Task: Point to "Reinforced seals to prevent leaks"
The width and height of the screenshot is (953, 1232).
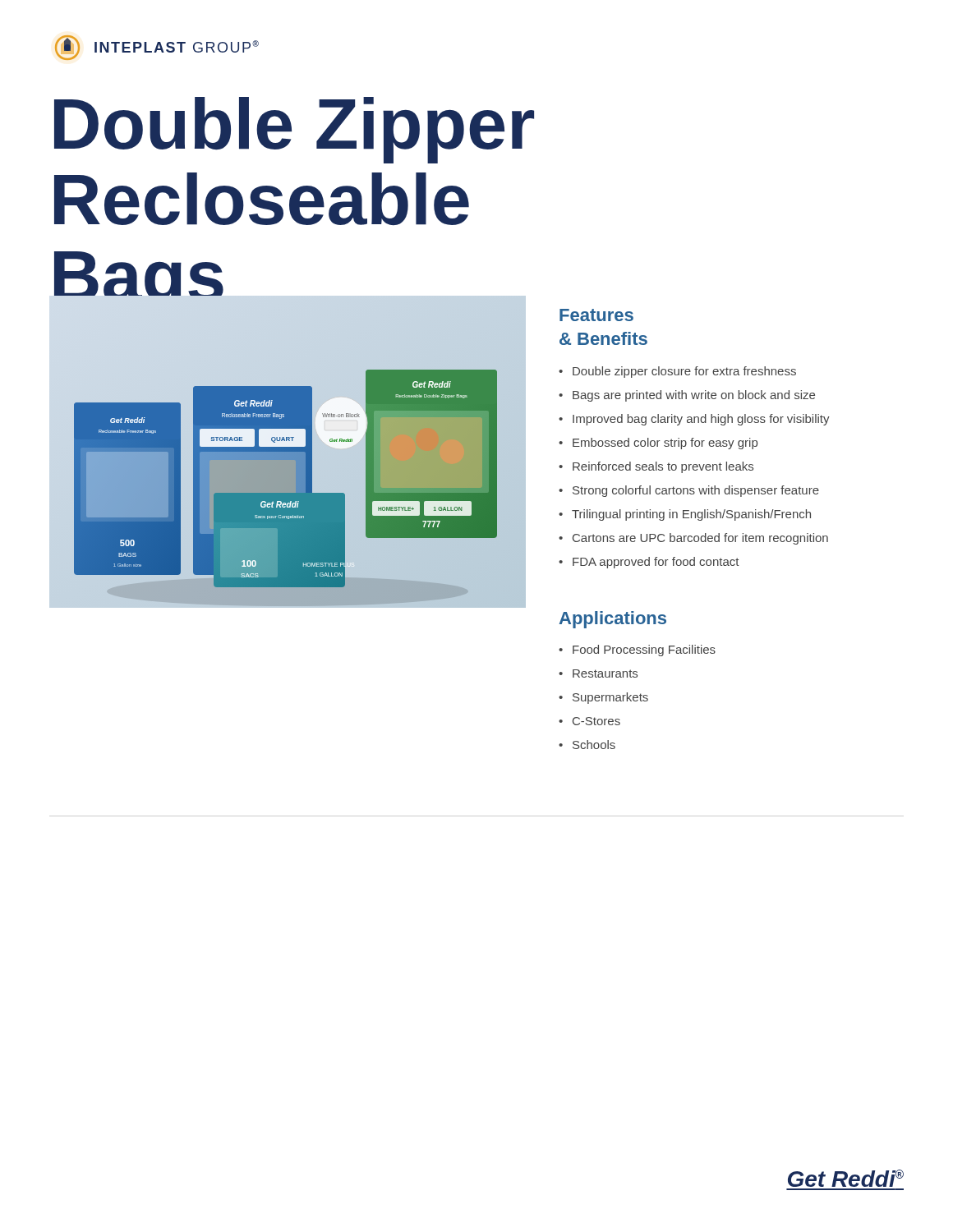Action: pos(663,466)
